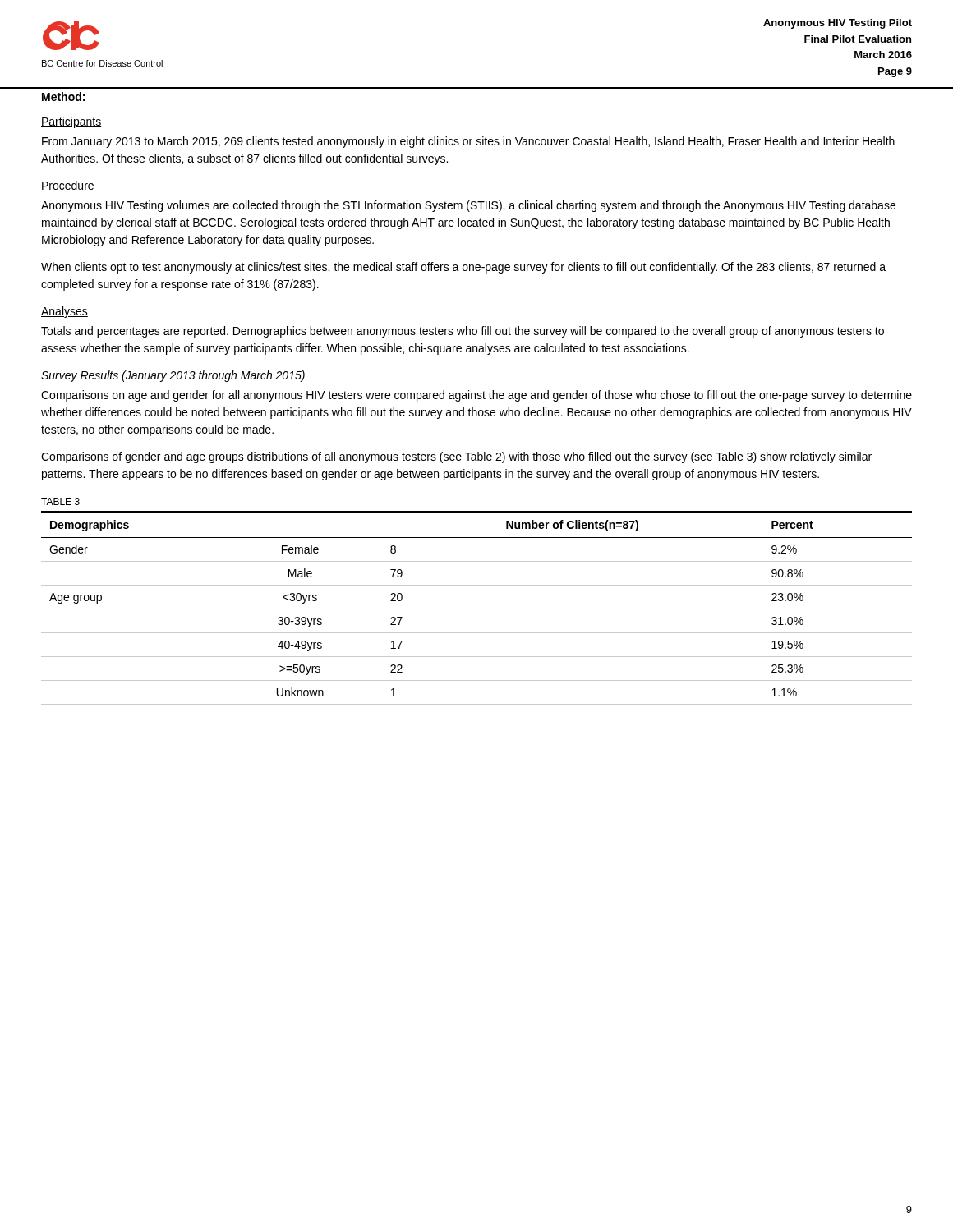Find the block on this page that starts "Anonymous HIV Testing volumes are collected"
Screen dimensions: 1232x953
[469, 223]
